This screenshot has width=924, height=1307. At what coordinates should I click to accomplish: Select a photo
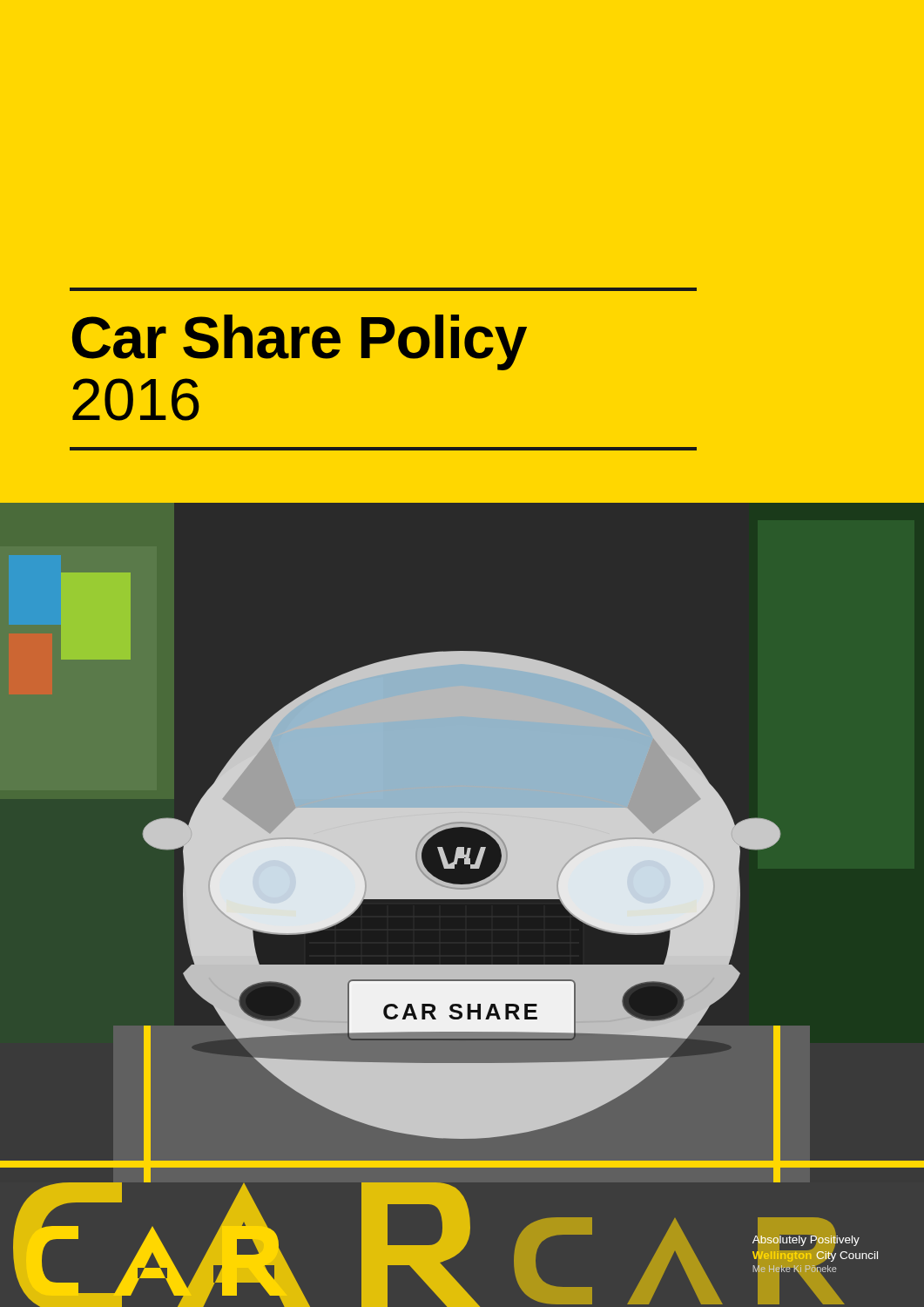pyautogui.click(x=462, y=905)
